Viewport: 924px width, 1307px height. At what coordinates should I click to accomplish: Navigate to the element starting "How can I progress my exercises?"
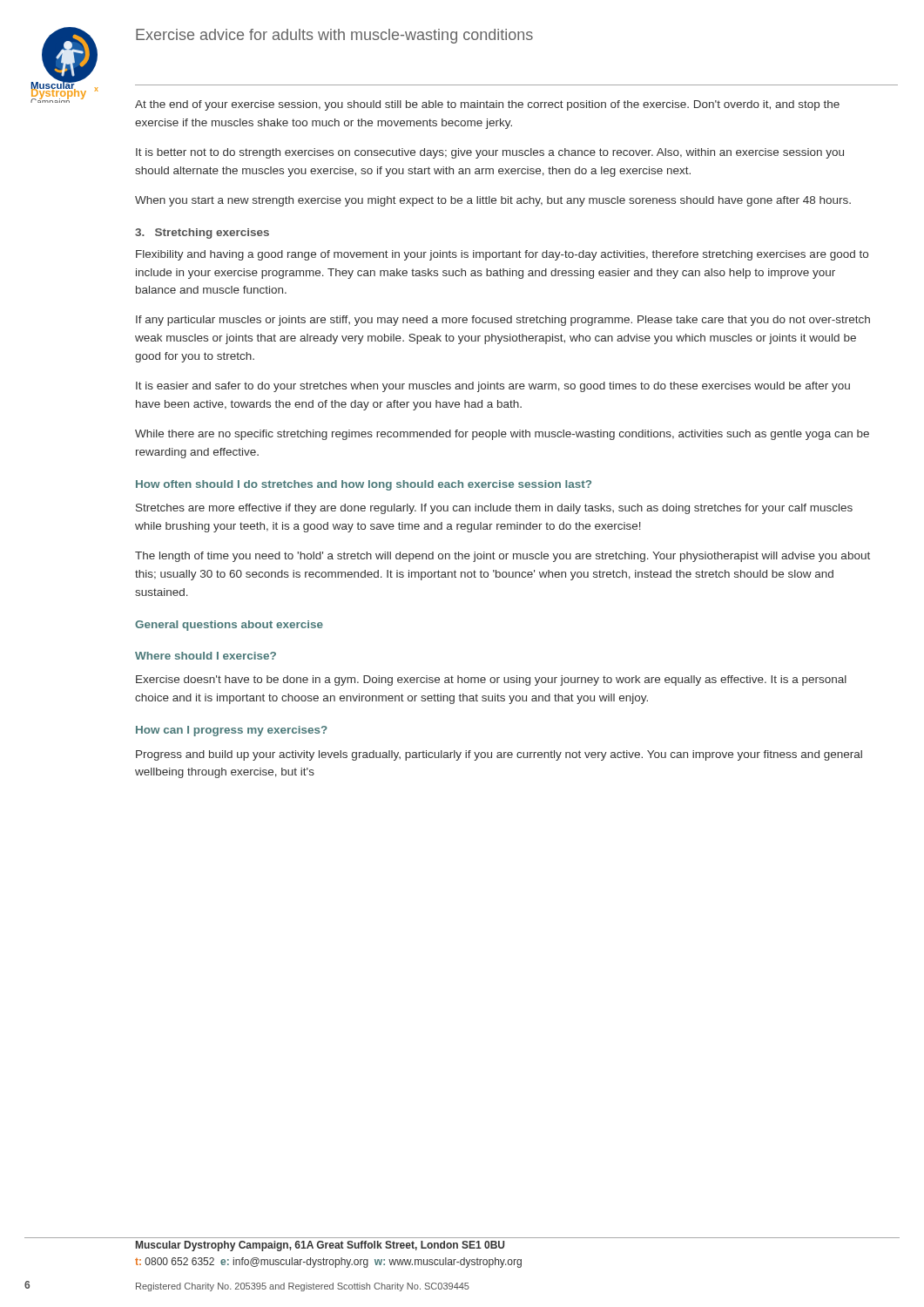[231, 730]
